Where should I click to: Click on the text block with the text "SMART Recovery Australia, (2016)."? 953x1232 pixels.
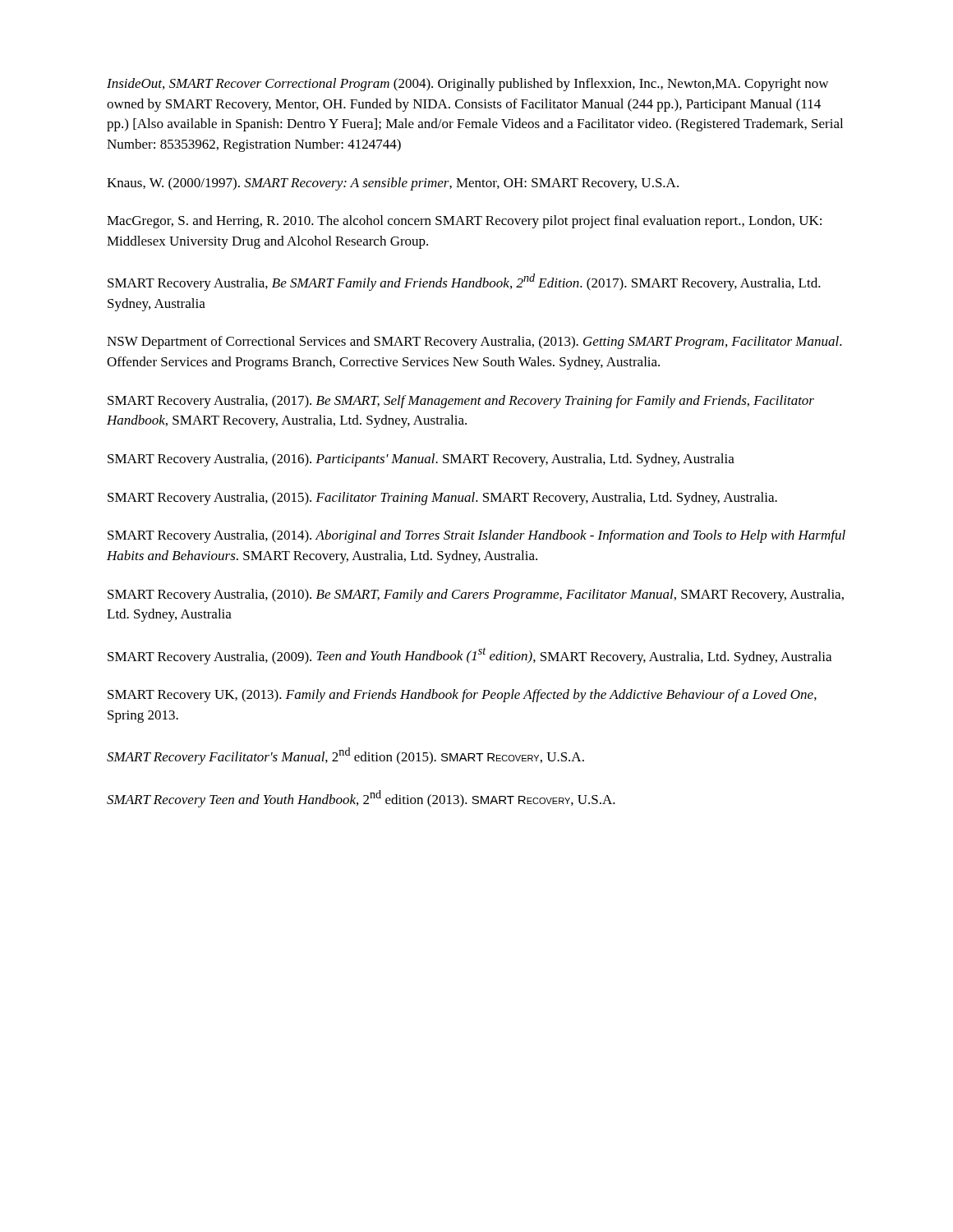421,459
